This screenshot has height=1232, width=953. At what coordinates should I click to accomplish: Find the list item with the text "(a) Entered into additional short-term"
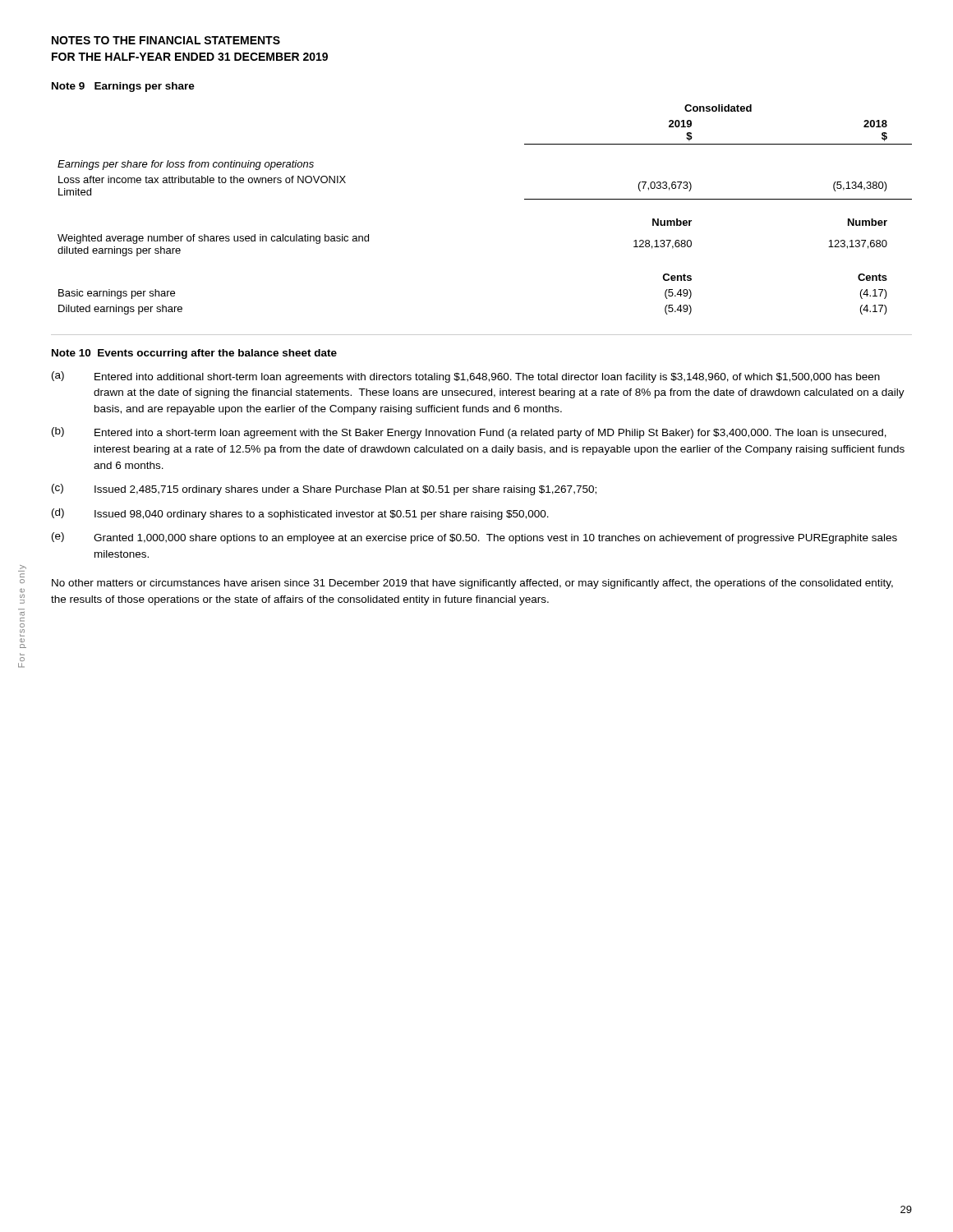pyautogui.click(x=481, y=393)
